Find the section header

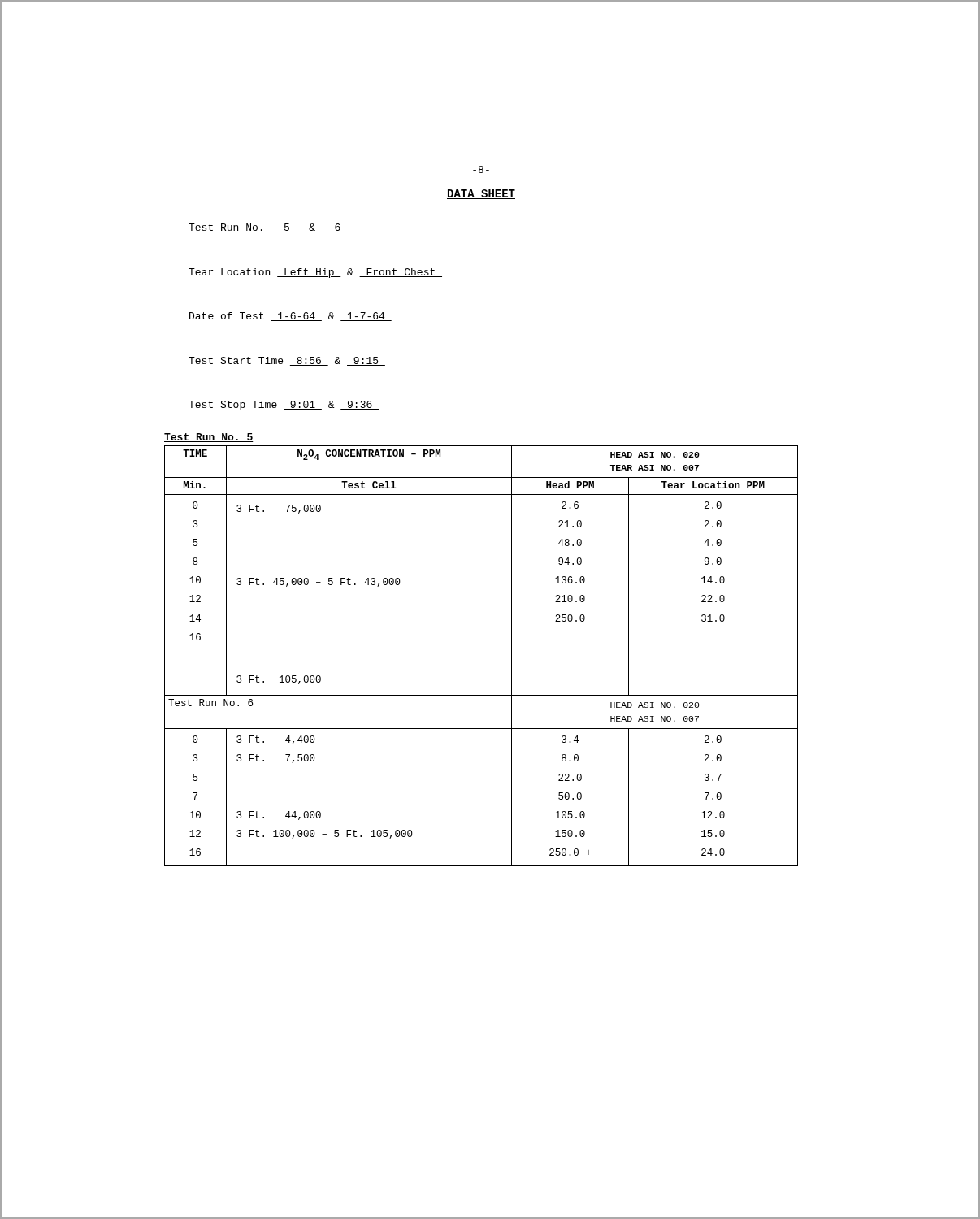point(209,437)
